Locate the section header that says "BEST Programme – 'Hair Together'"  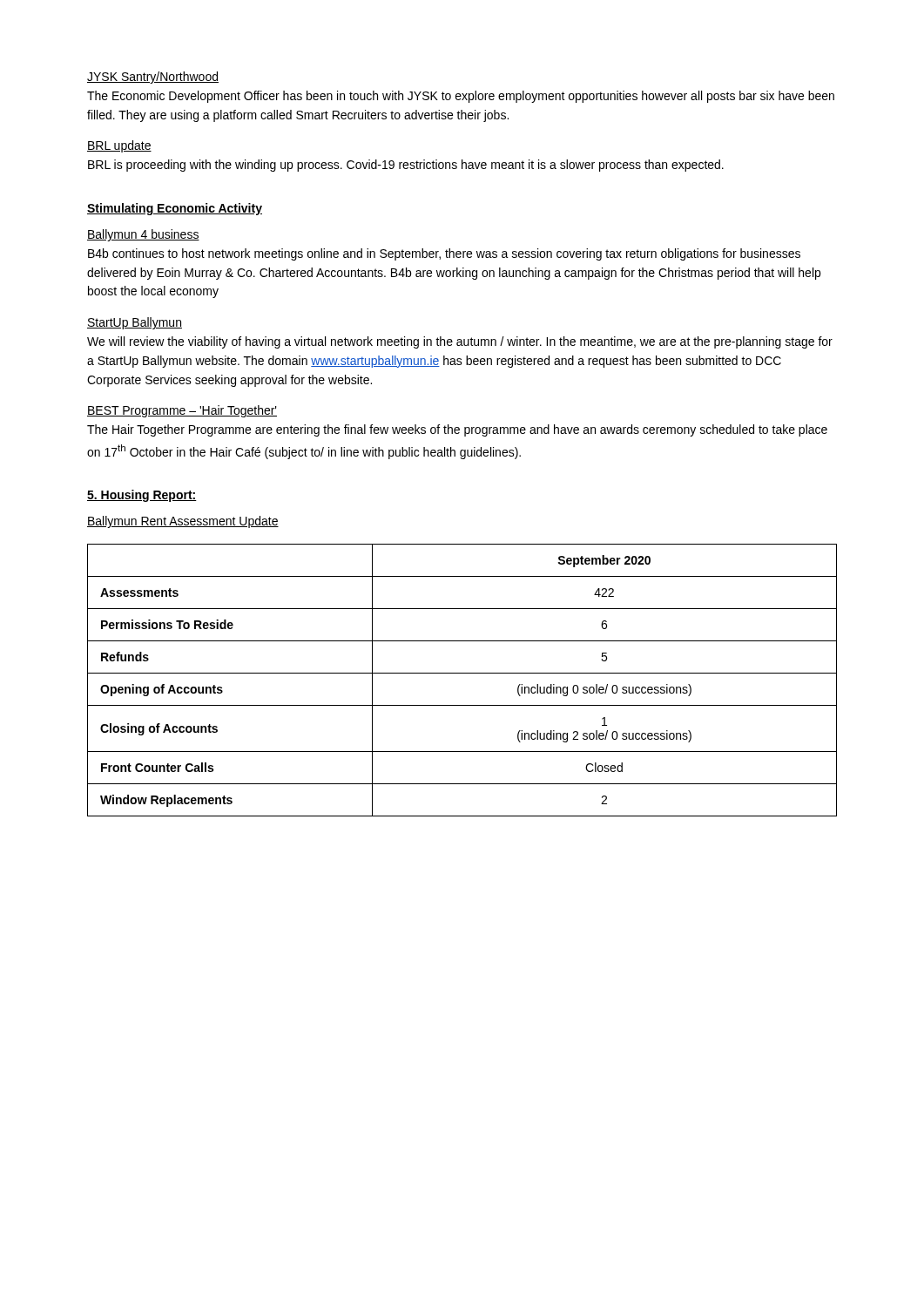pos(182,411)
